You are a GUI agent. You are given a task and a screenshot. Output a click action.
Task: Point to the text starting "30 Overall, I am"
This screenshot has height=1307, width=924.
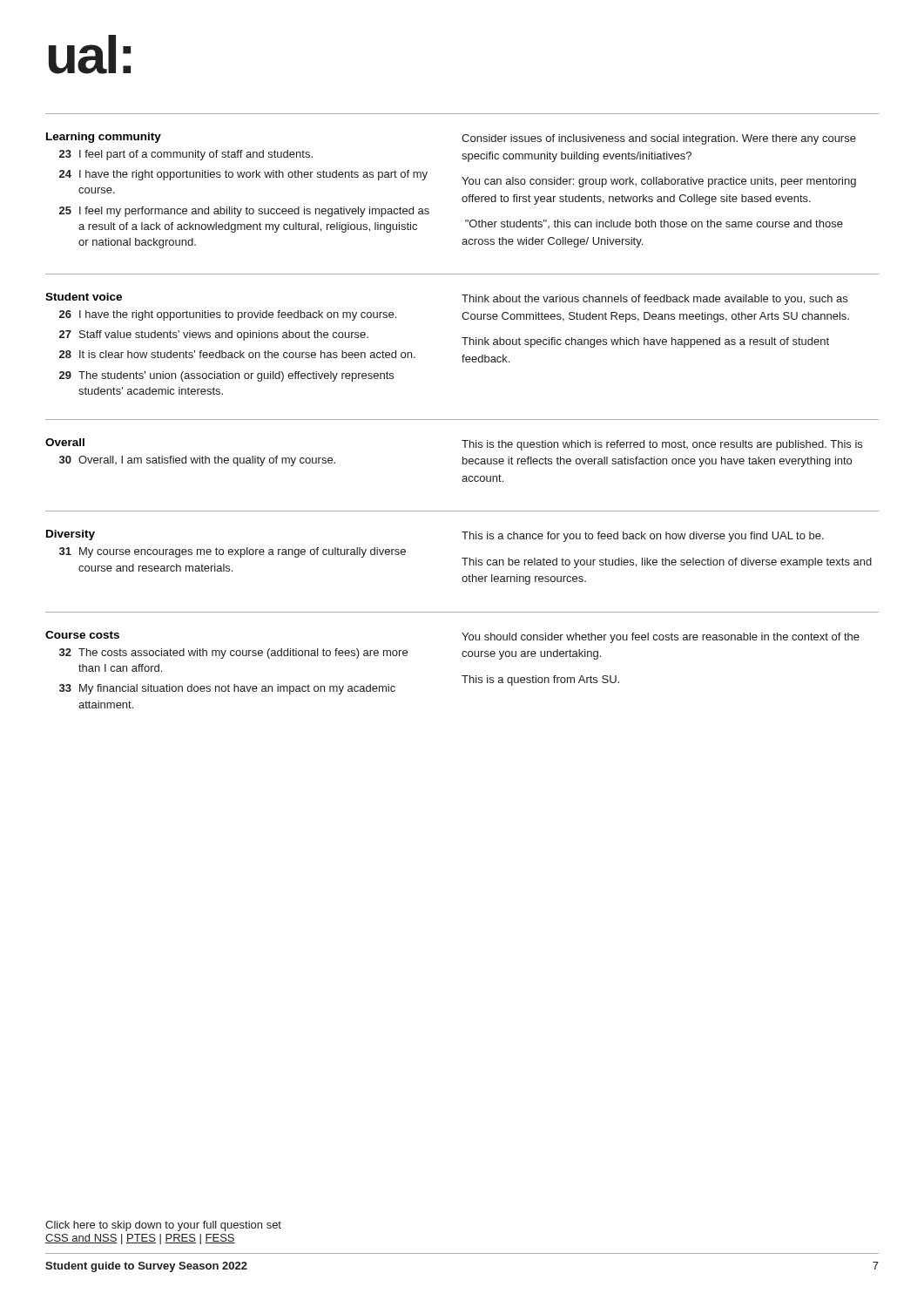coord(238,460)
